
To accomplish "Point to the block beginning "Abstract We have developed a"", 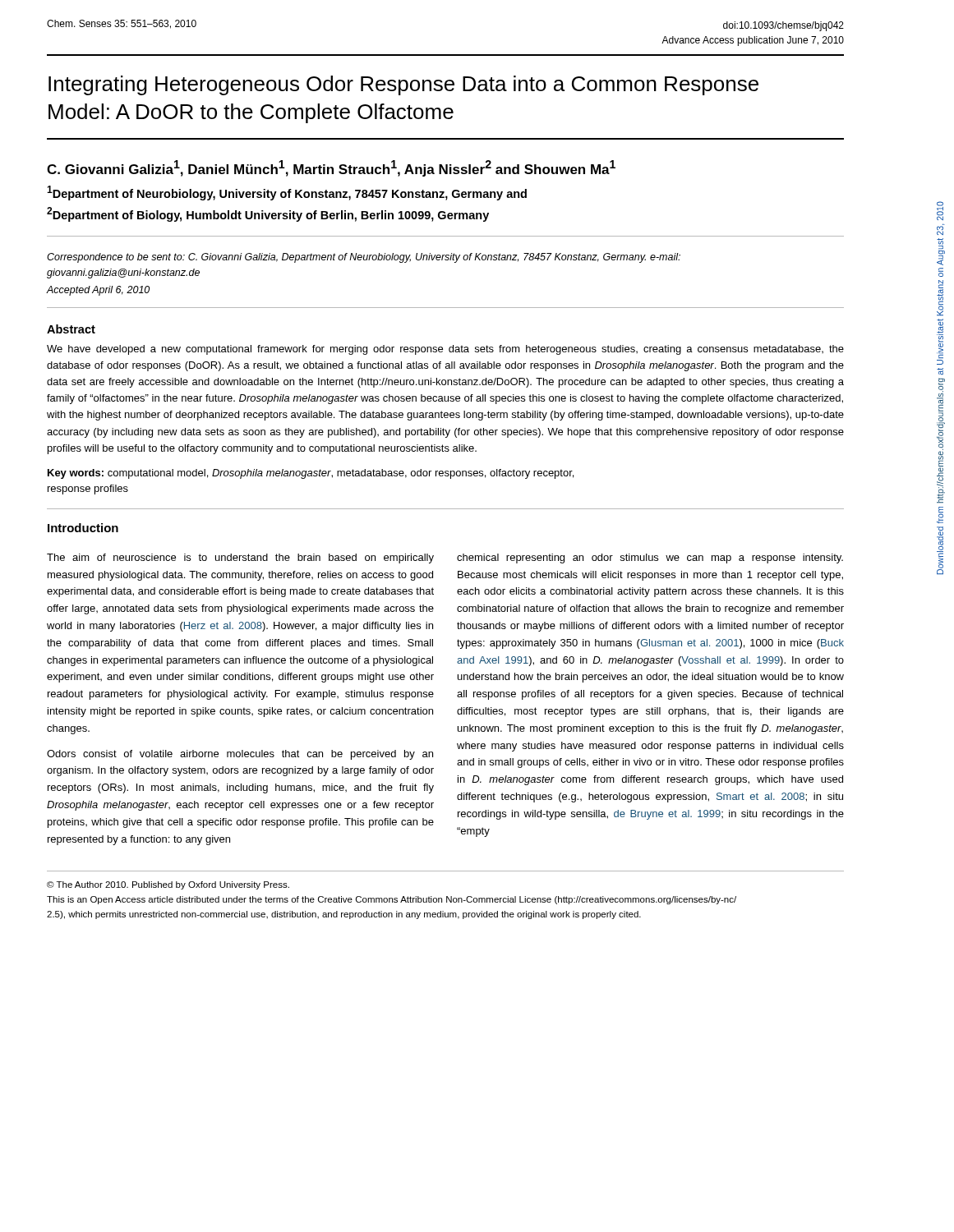I will (445, 410).
